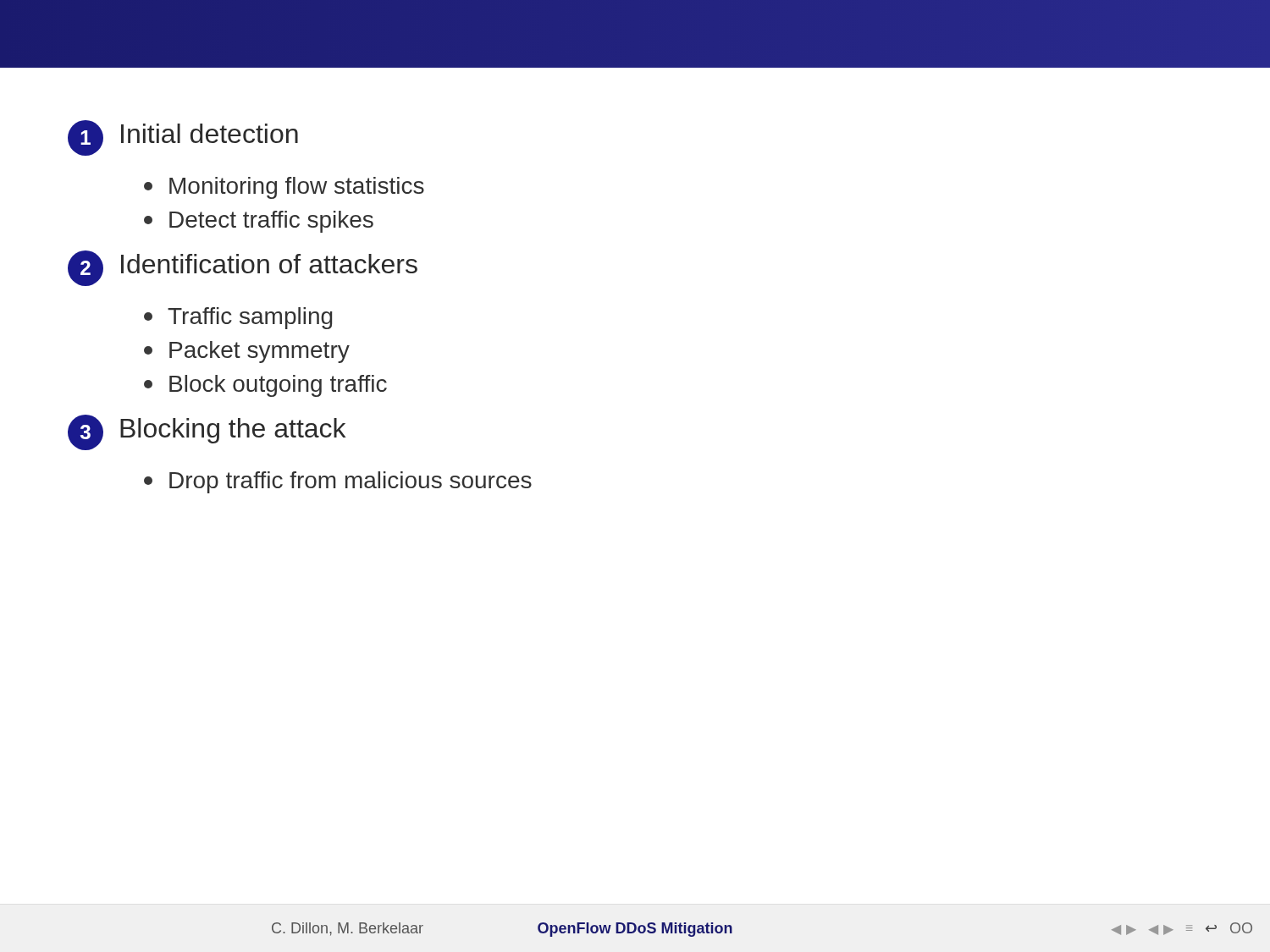The width and height of the screenshot is (1270, 952).
Task: Select the text block starting "Detect traffic spikes"
Action: tap(259, 220)
